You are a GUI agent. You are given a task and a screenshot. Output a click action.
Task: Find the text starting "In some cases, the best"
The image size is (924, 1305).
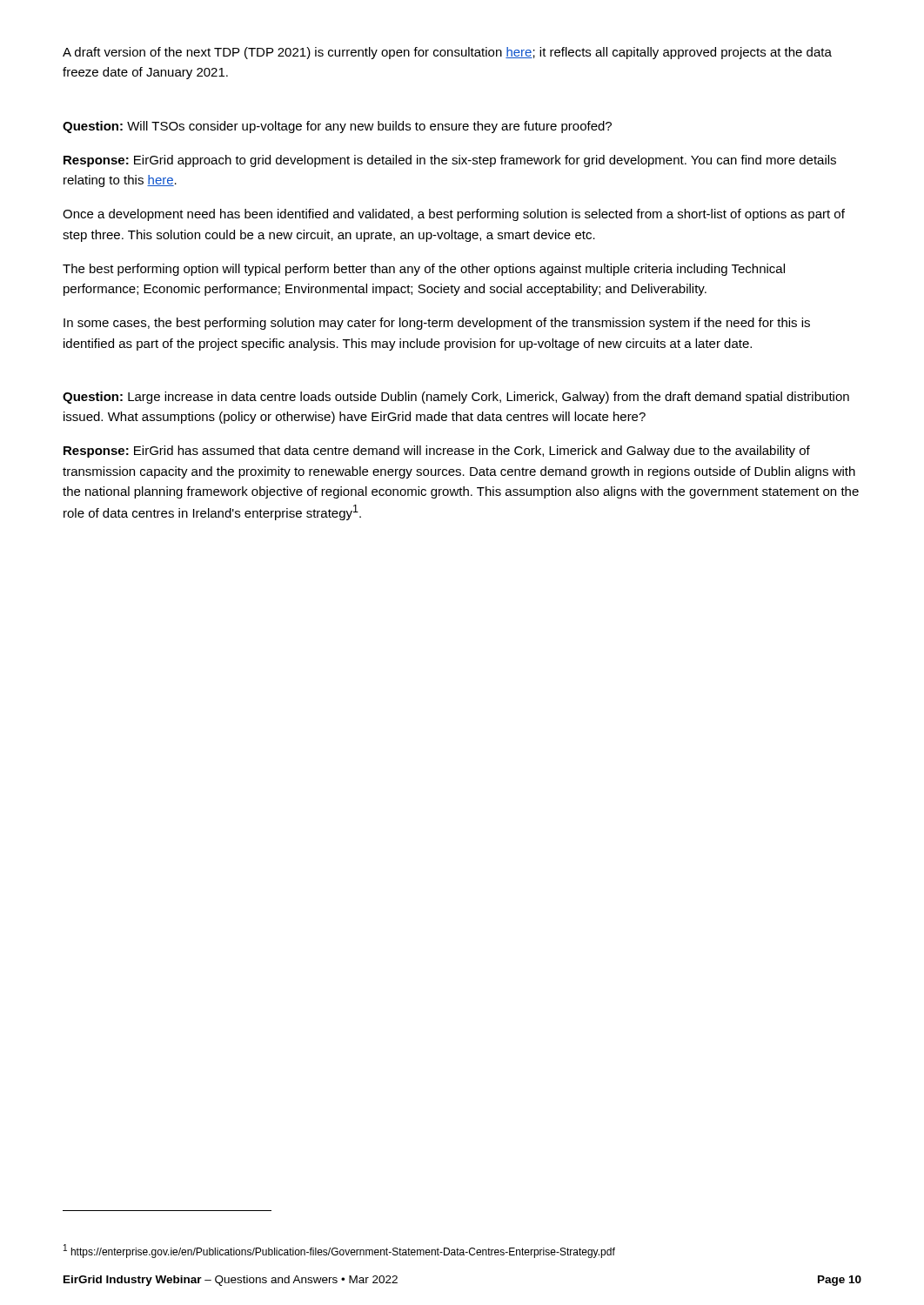tap(437, 333)
